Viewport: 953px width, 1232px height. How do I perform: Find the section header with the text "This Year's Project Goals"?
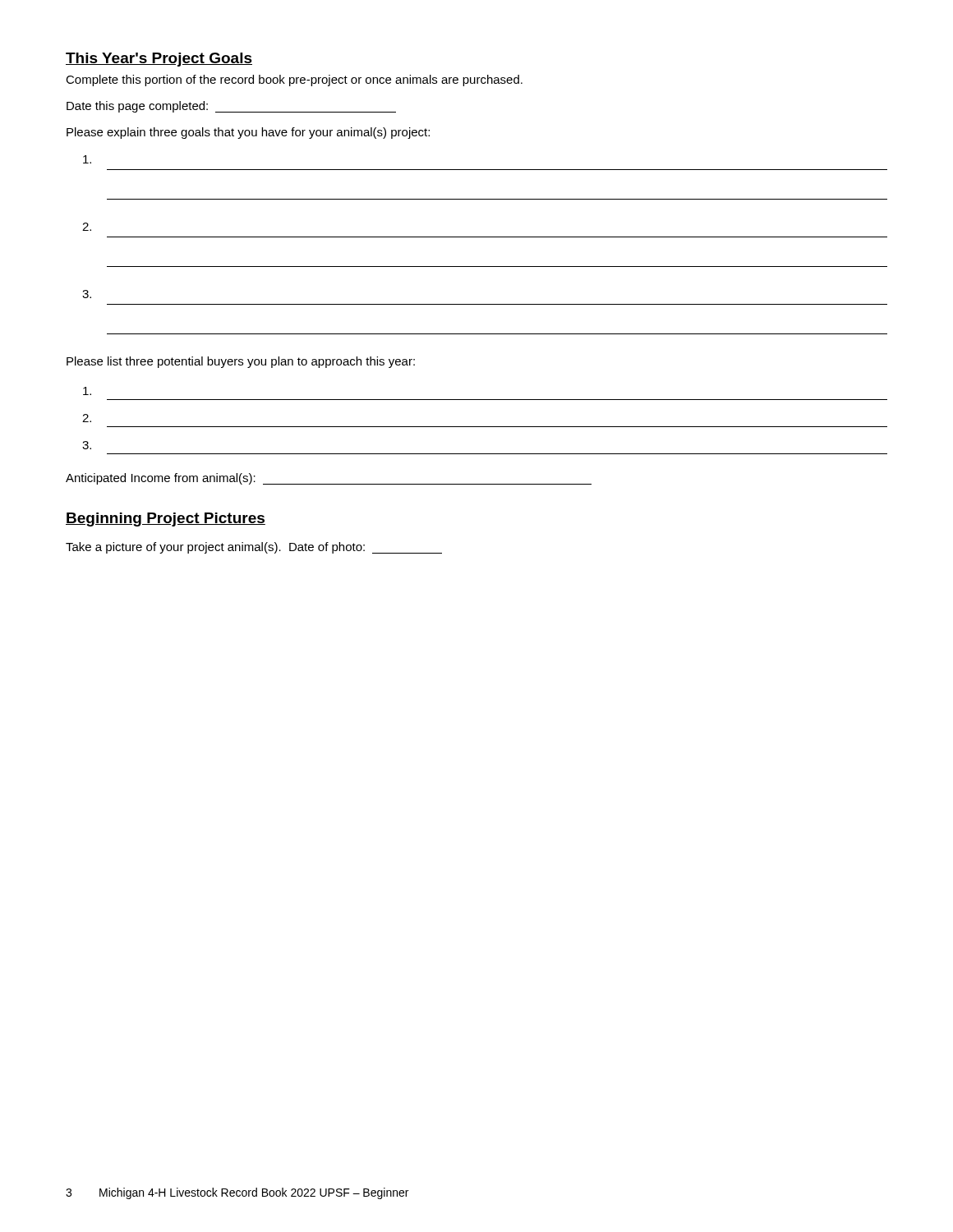[159, 60]
